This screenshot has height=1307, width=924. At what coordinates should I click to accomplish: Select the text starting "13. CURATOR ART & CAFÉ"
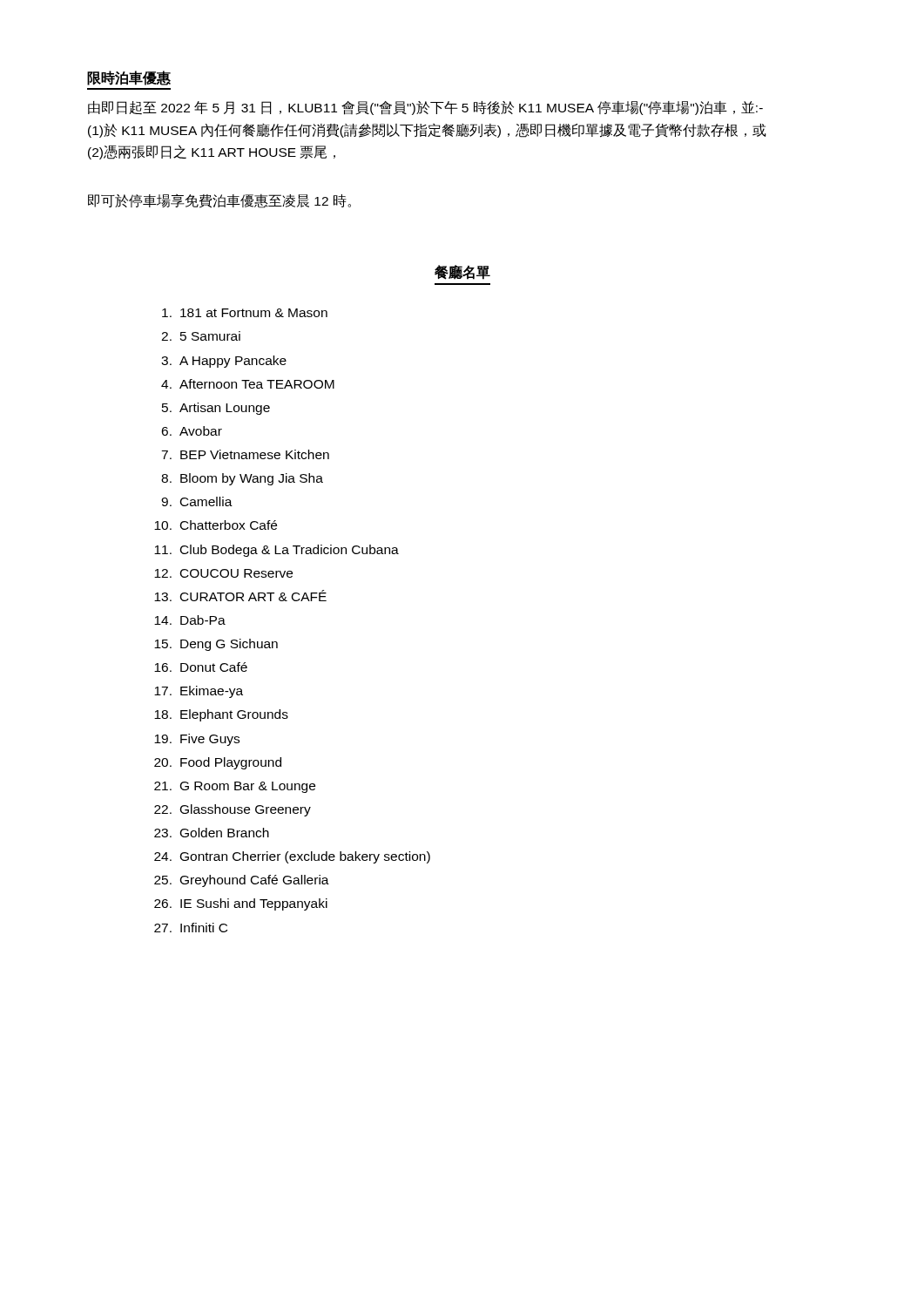233,596
